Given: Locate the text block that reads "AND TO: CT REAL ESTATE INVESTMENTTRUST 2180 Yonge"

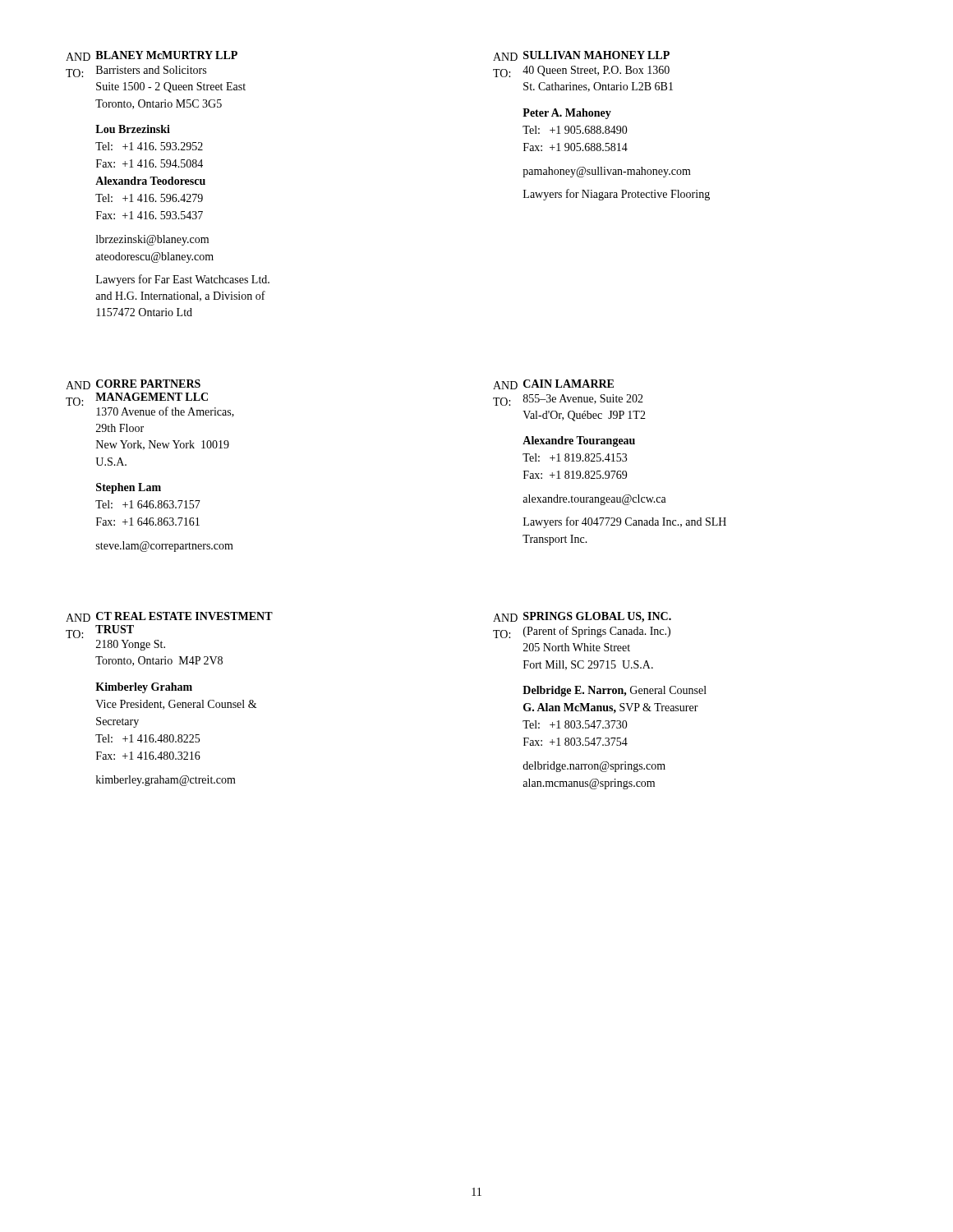Looking at the screenshot, I should 263,699.
